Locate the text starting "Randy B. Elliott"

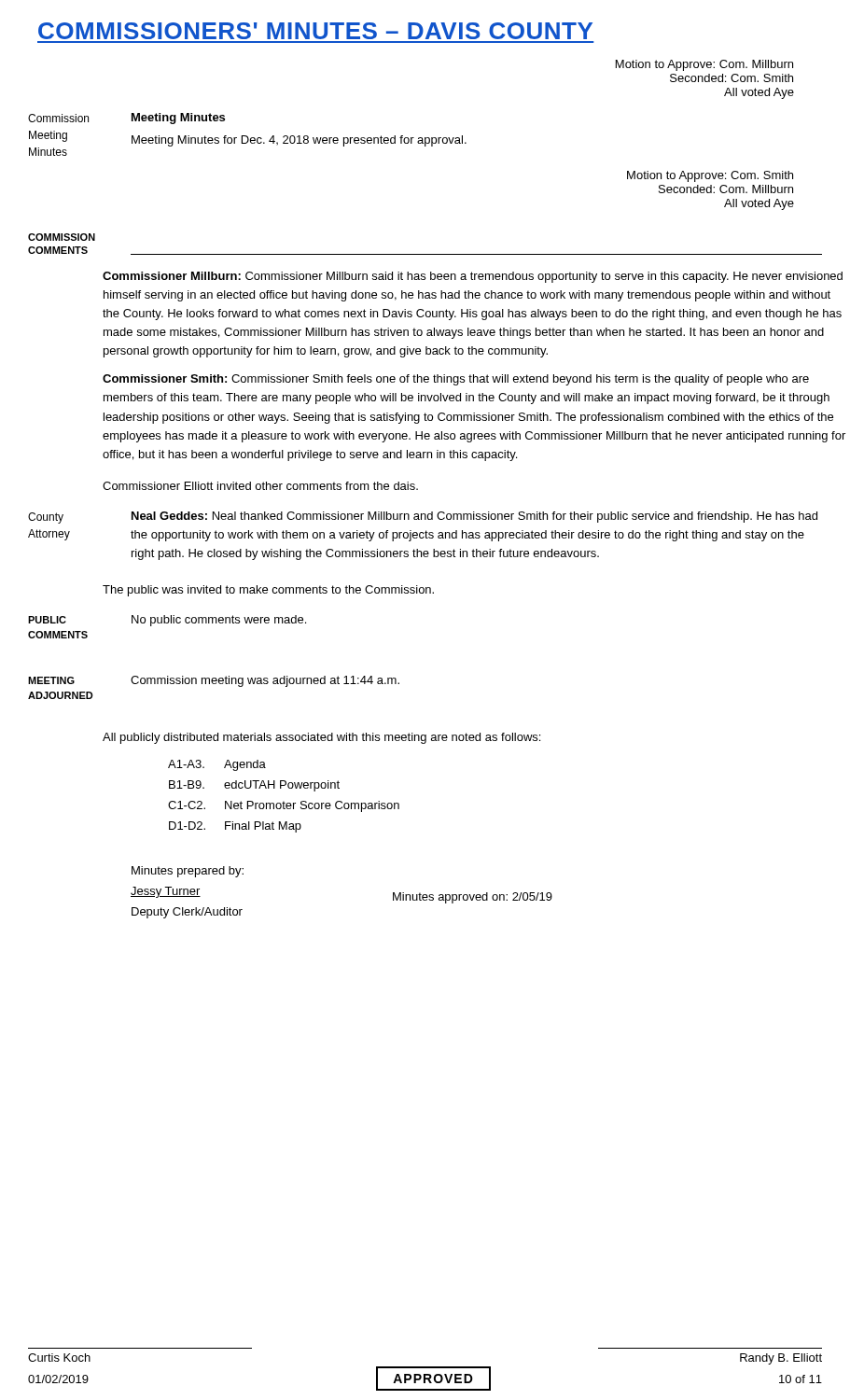click(x=781, y=1358)
